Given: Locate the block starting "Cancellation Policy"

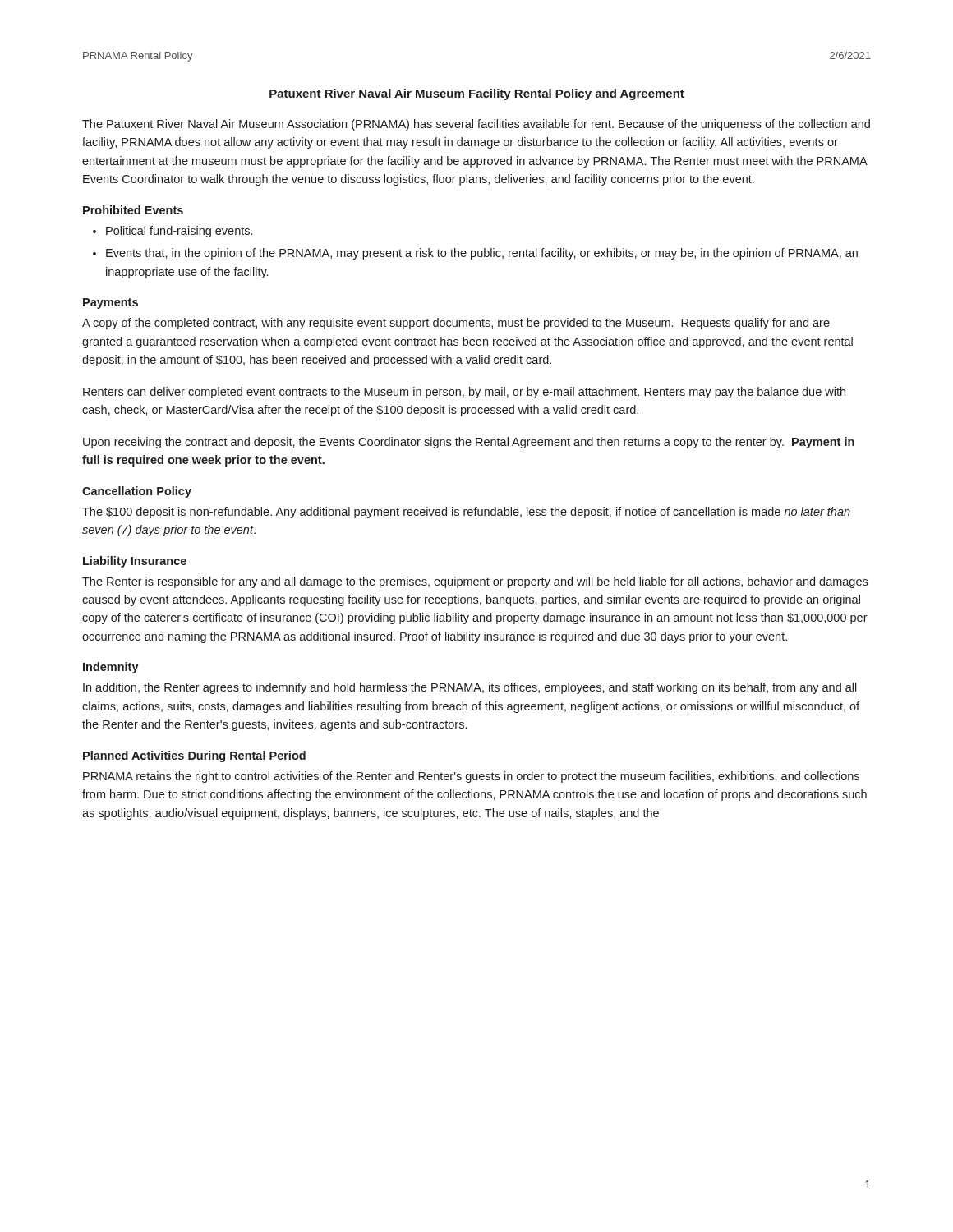Looking at the screenshot, I should point(137,491).
